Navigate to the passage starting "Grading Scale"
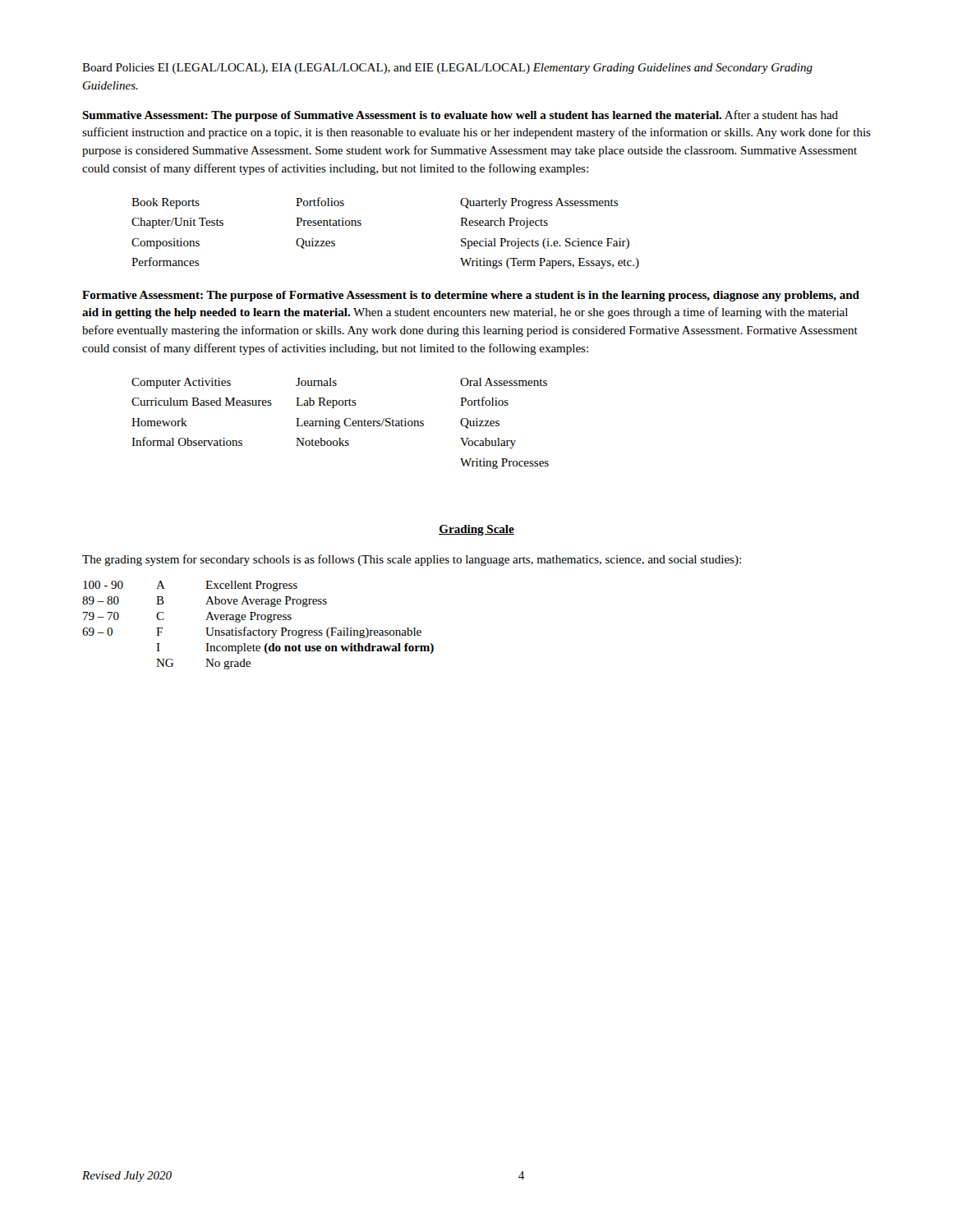953x1232 pixels. click(476, 529)
